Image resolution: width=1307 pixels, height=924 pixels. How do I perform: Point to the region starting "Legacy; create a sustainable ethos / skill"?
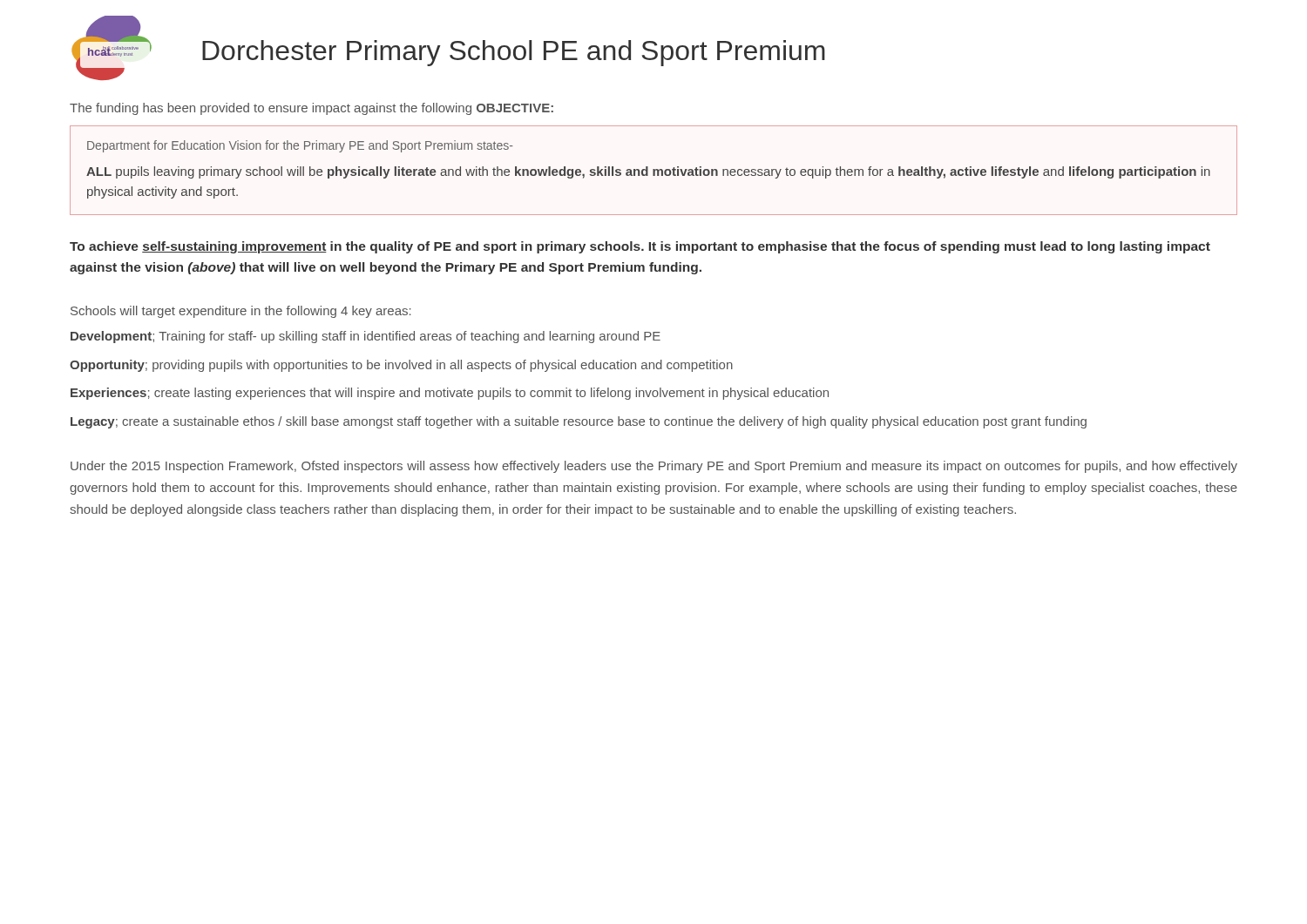coord(579,421)
